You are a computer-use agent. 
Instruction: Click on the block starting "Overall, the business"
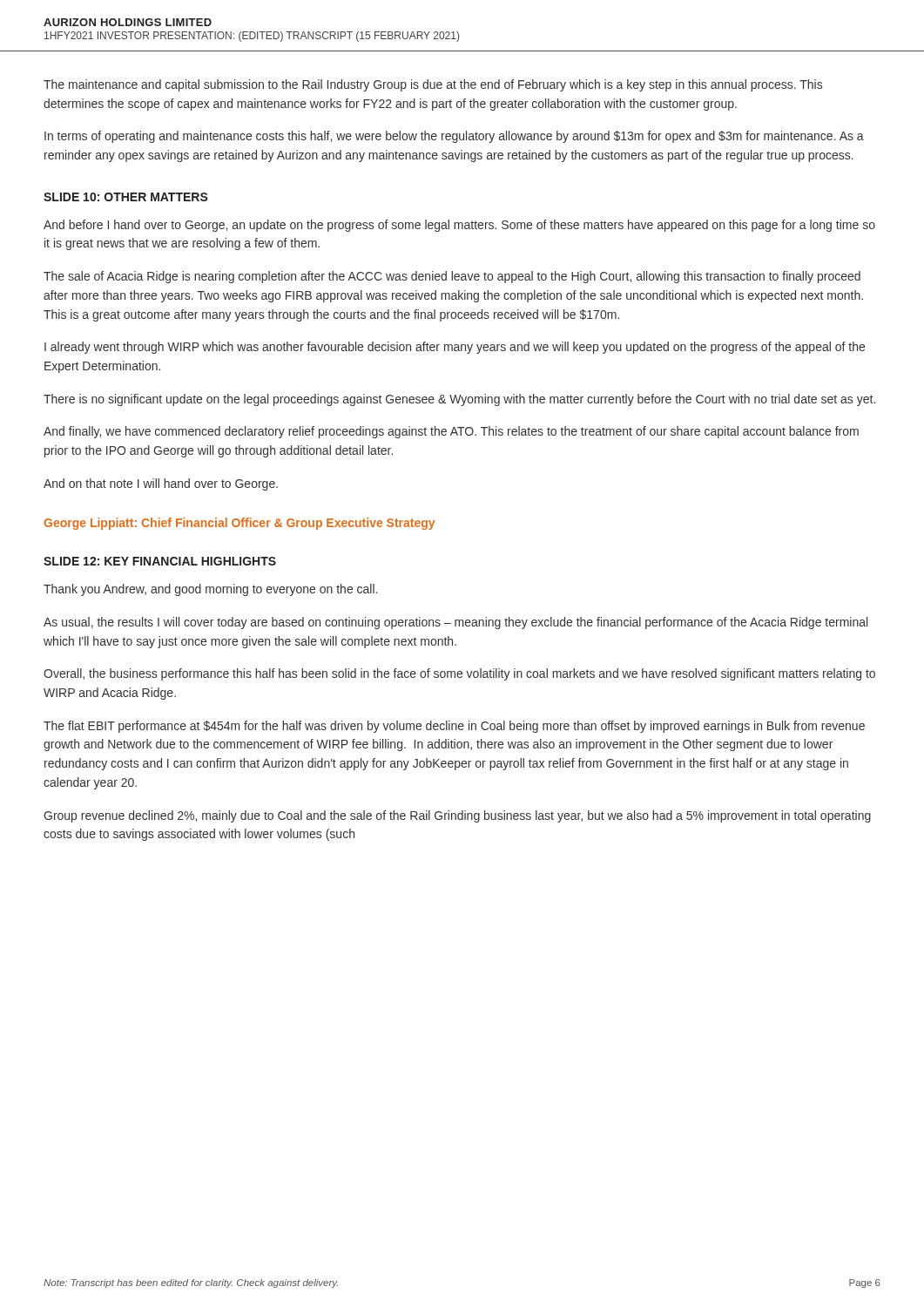click(x=460, y=683)
